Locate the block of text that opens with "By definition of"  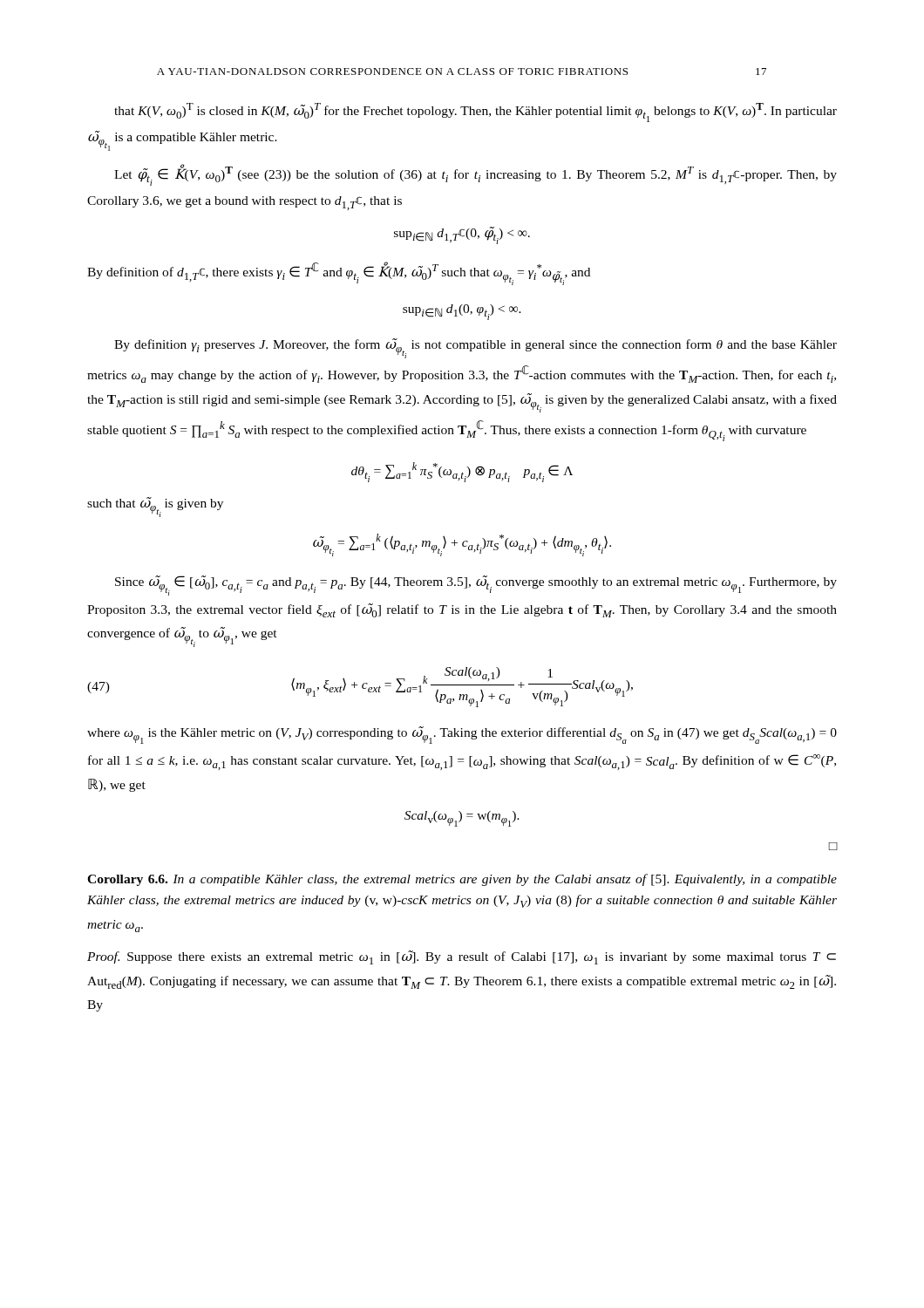pyautogui.click(x=339, y=274)
